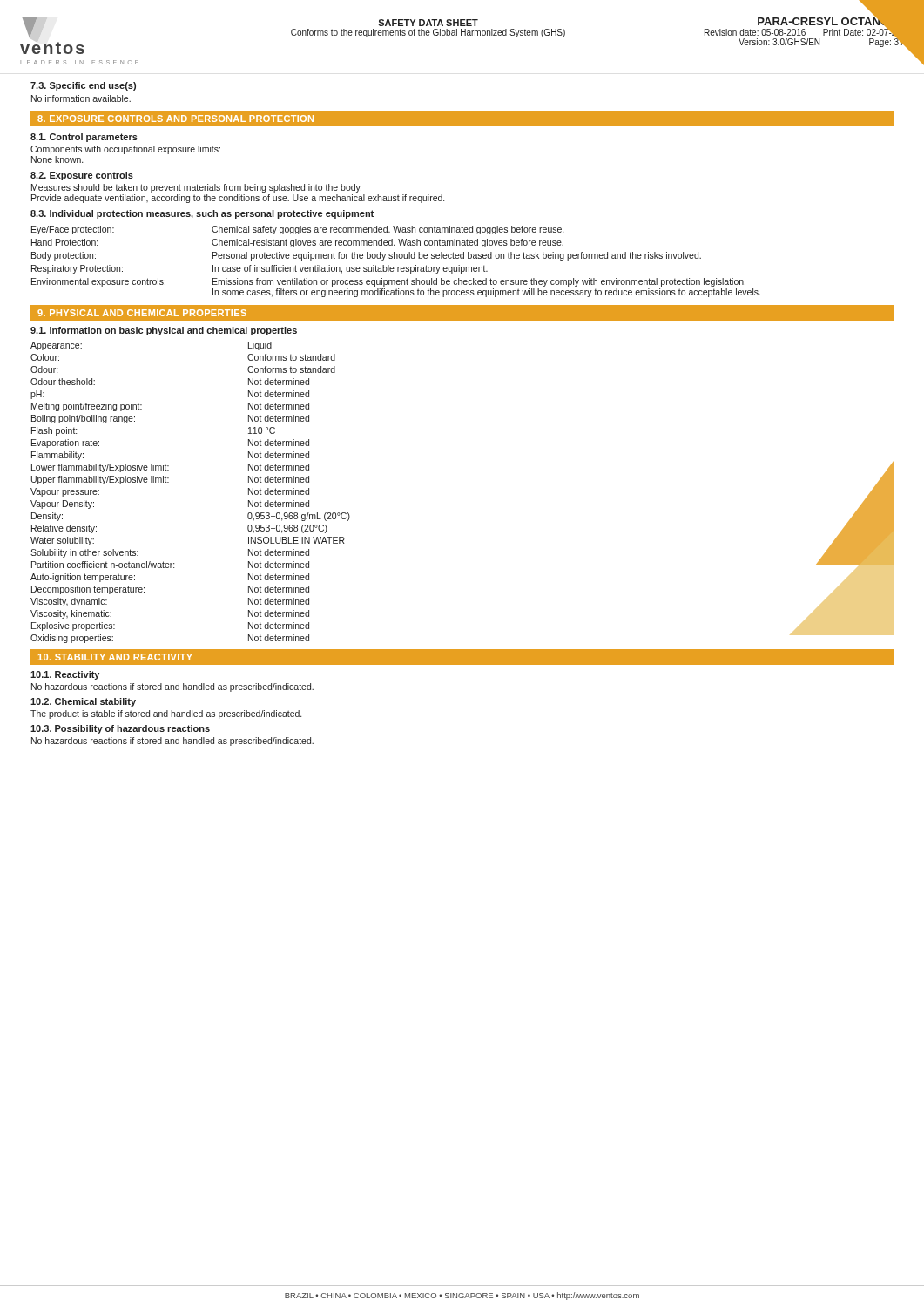Locate a illustration
Image resolution: width=924 pixels, height=1307 pixels.
(841, 491)
